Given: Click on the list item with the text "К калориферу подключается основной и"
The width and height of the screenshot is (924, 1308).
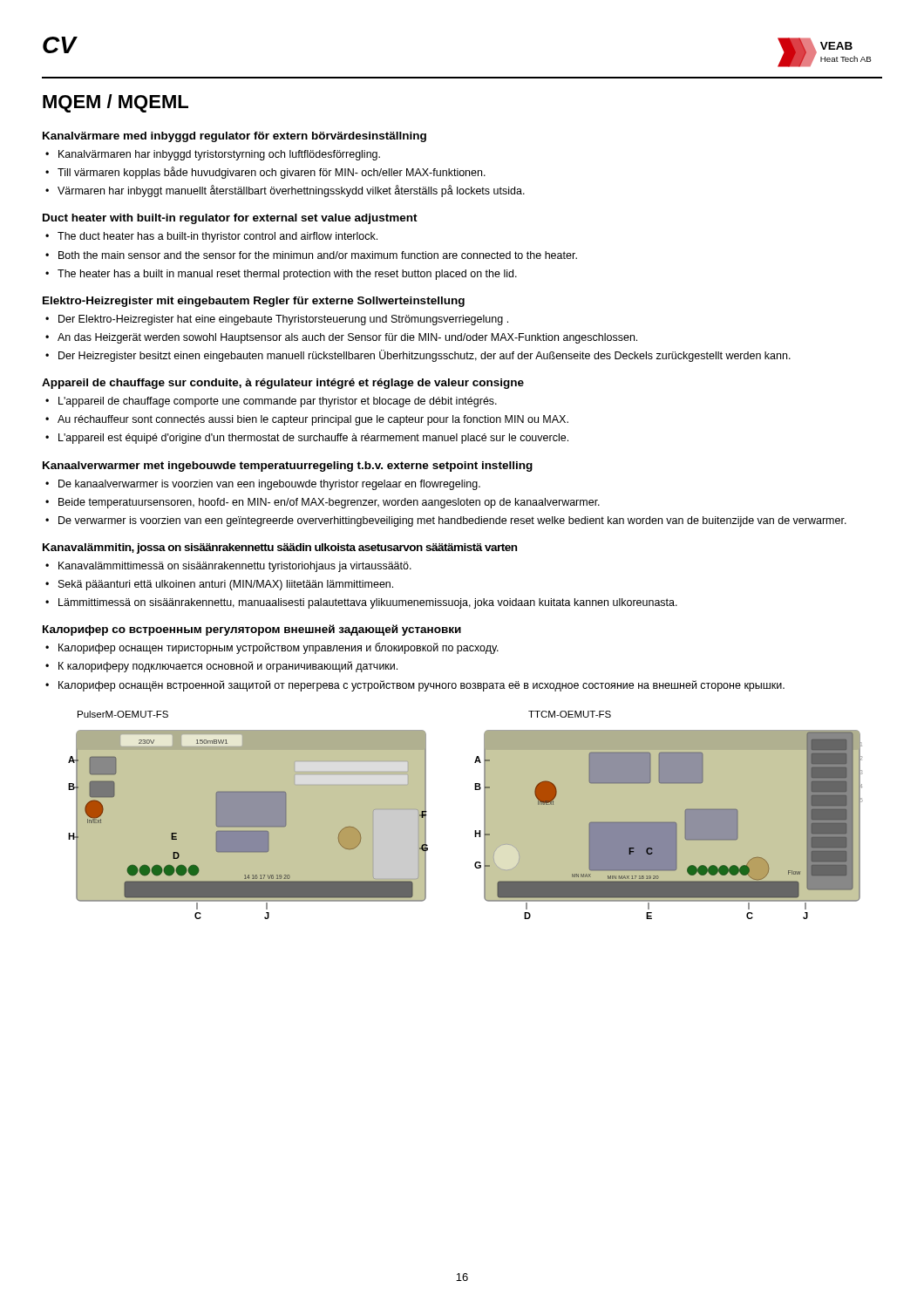Looking at the screenshot, I should tap(228, 666).
